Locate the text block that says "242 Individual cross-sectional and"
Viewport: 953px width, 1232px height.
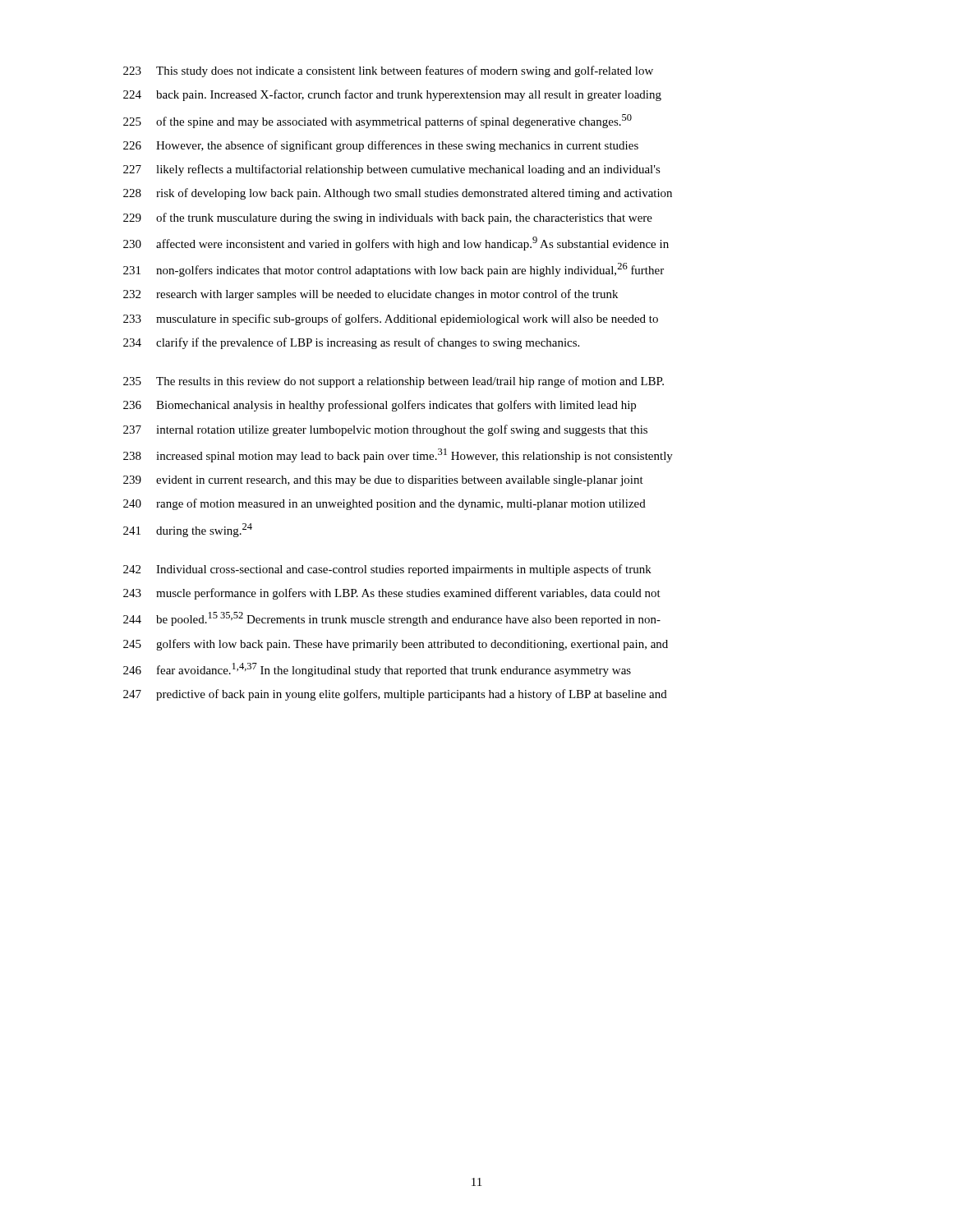coord(476,632)
